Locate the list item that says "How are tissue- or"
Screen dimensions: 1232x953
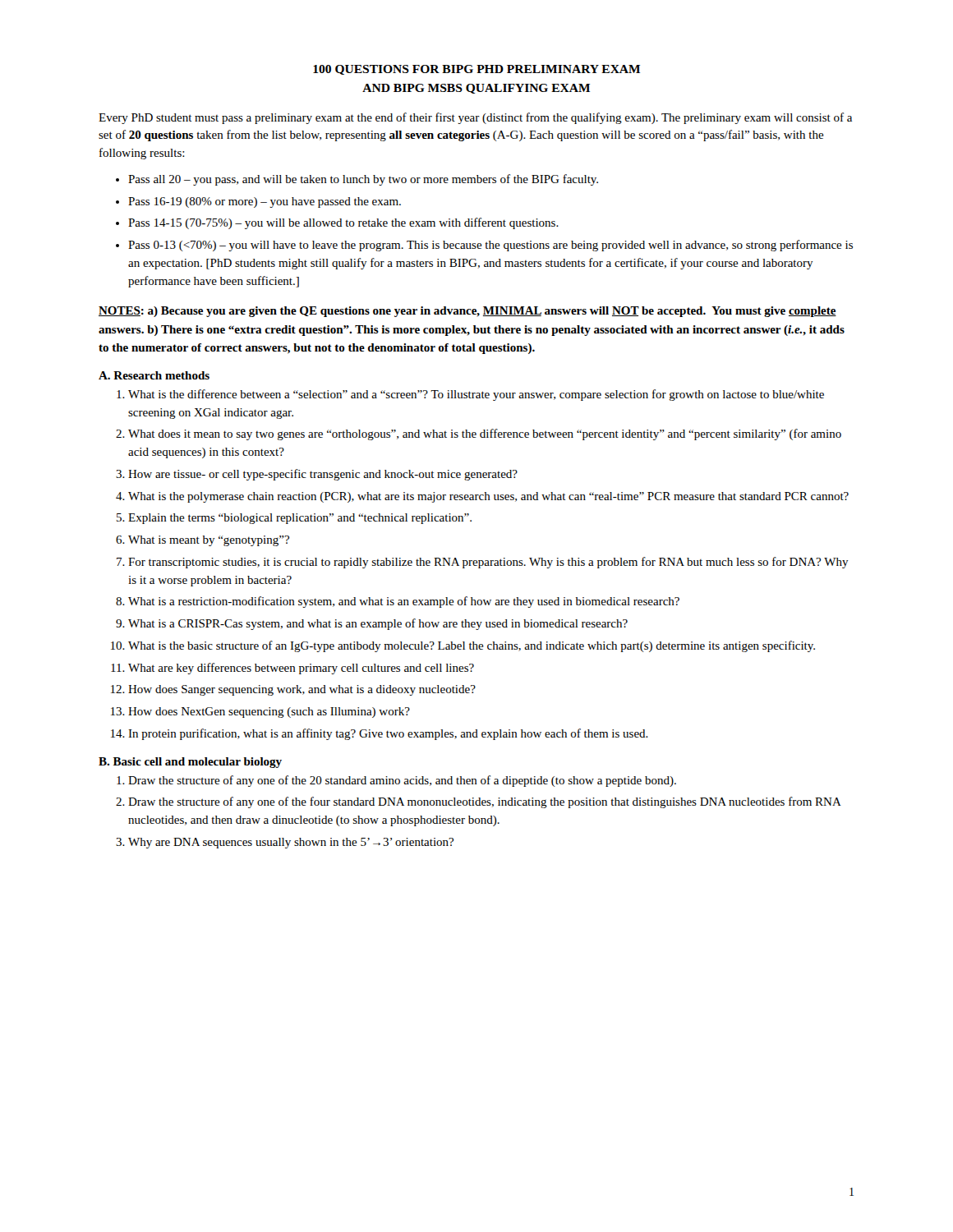323,474
